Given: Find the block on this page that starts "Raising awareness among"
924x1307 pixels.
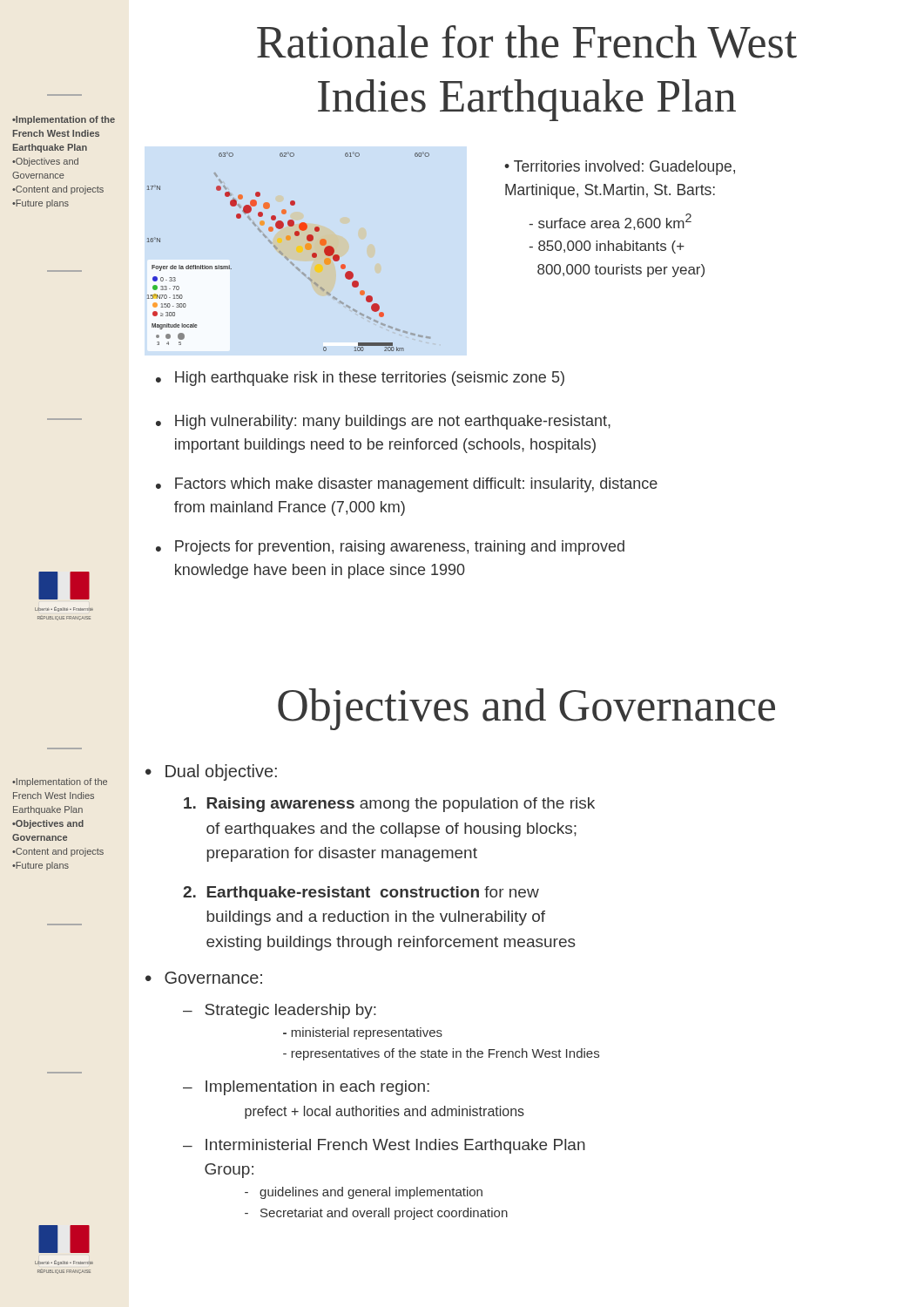Looking at the screenshot, I should coord(389,828).
